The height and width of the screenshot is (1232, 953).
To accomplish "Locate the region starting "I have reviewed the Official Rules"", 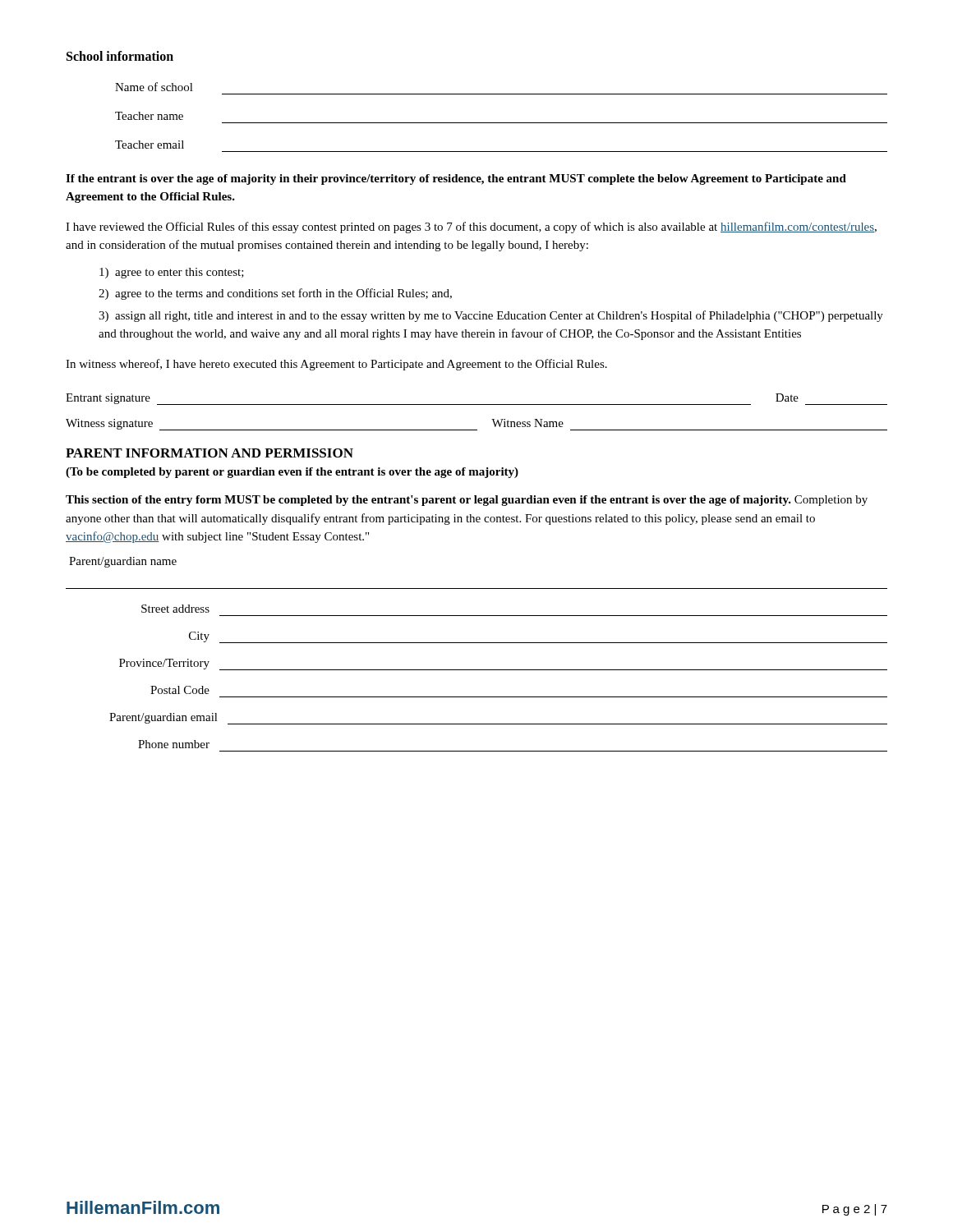I will point(471,235).
